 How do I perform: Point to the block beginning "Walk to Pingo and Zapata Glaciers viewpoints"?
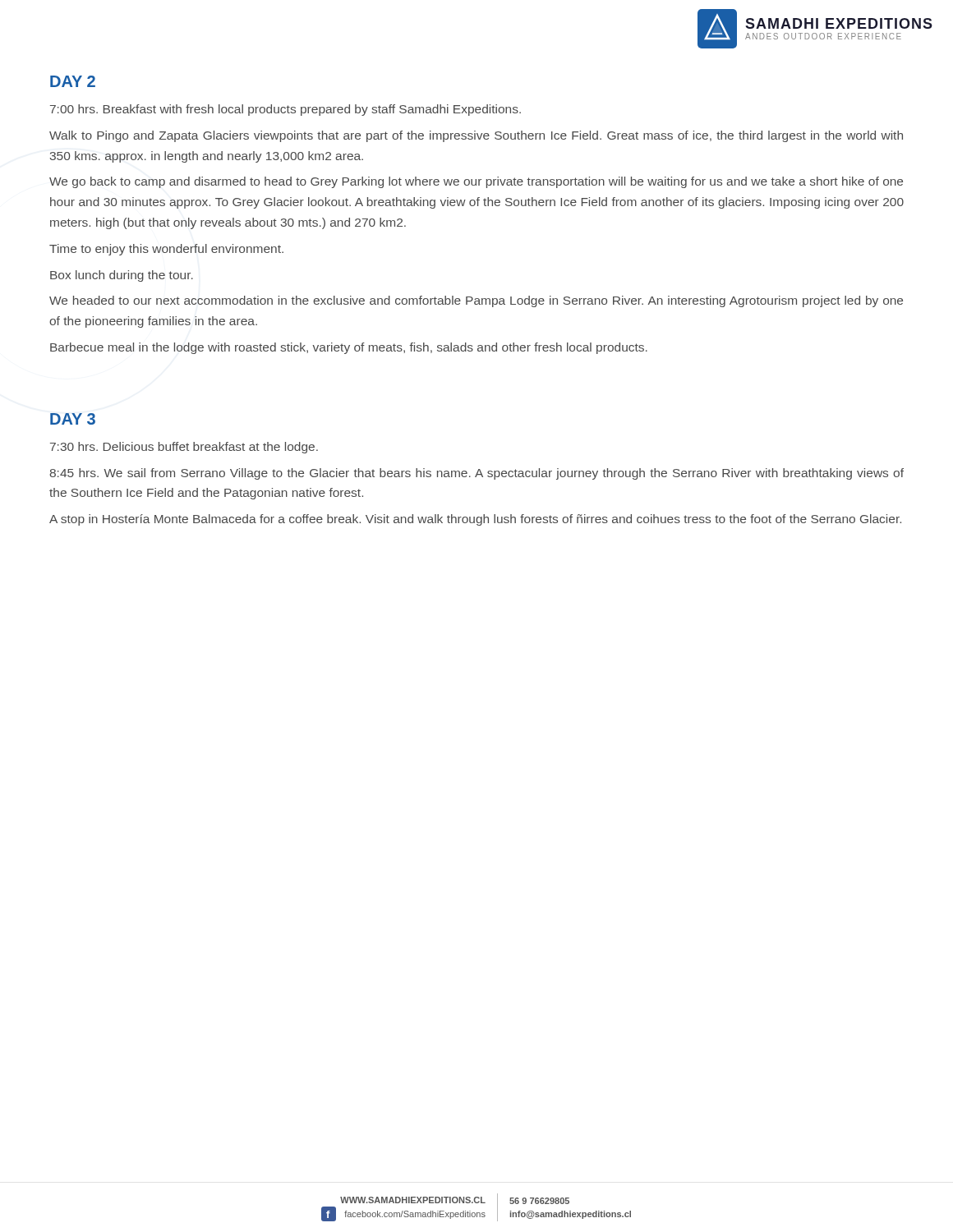pos(476,145)
